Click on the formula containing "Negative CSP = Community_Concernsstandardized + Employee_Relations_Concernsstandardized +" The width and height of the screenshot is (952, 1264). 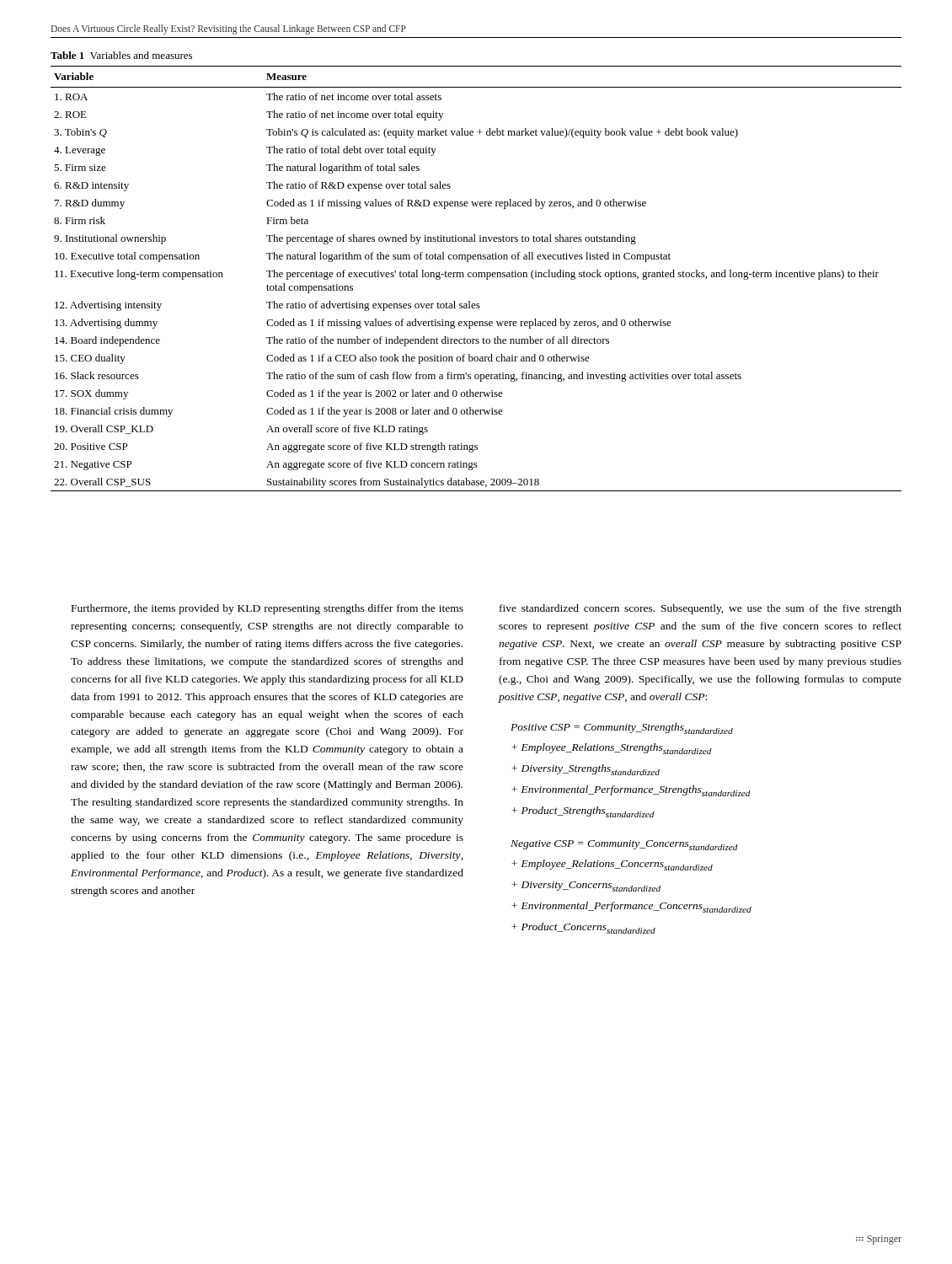pyautogui.click(x=624, y=845)
